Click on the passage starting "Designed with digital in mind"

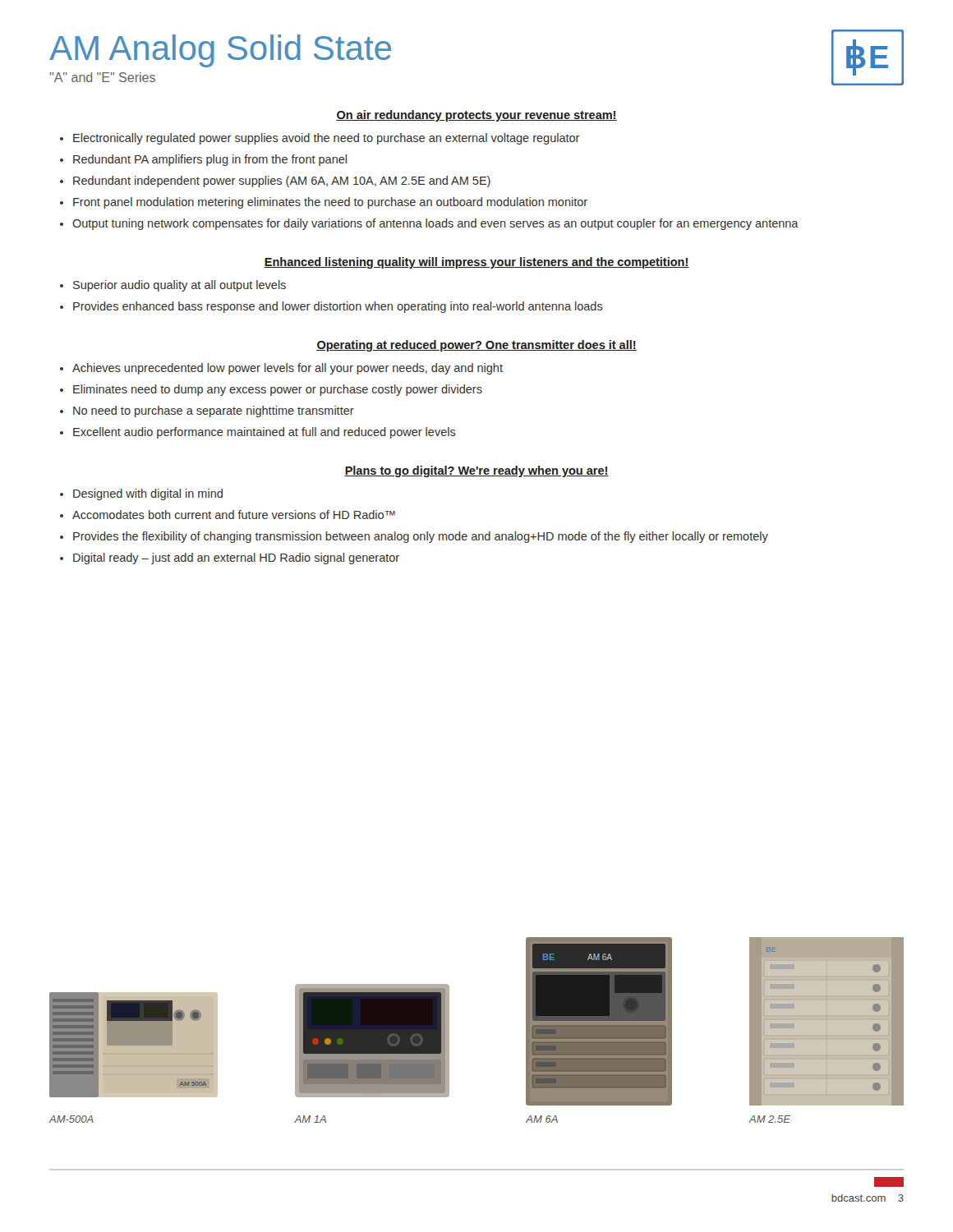click(x=148, y=494)
